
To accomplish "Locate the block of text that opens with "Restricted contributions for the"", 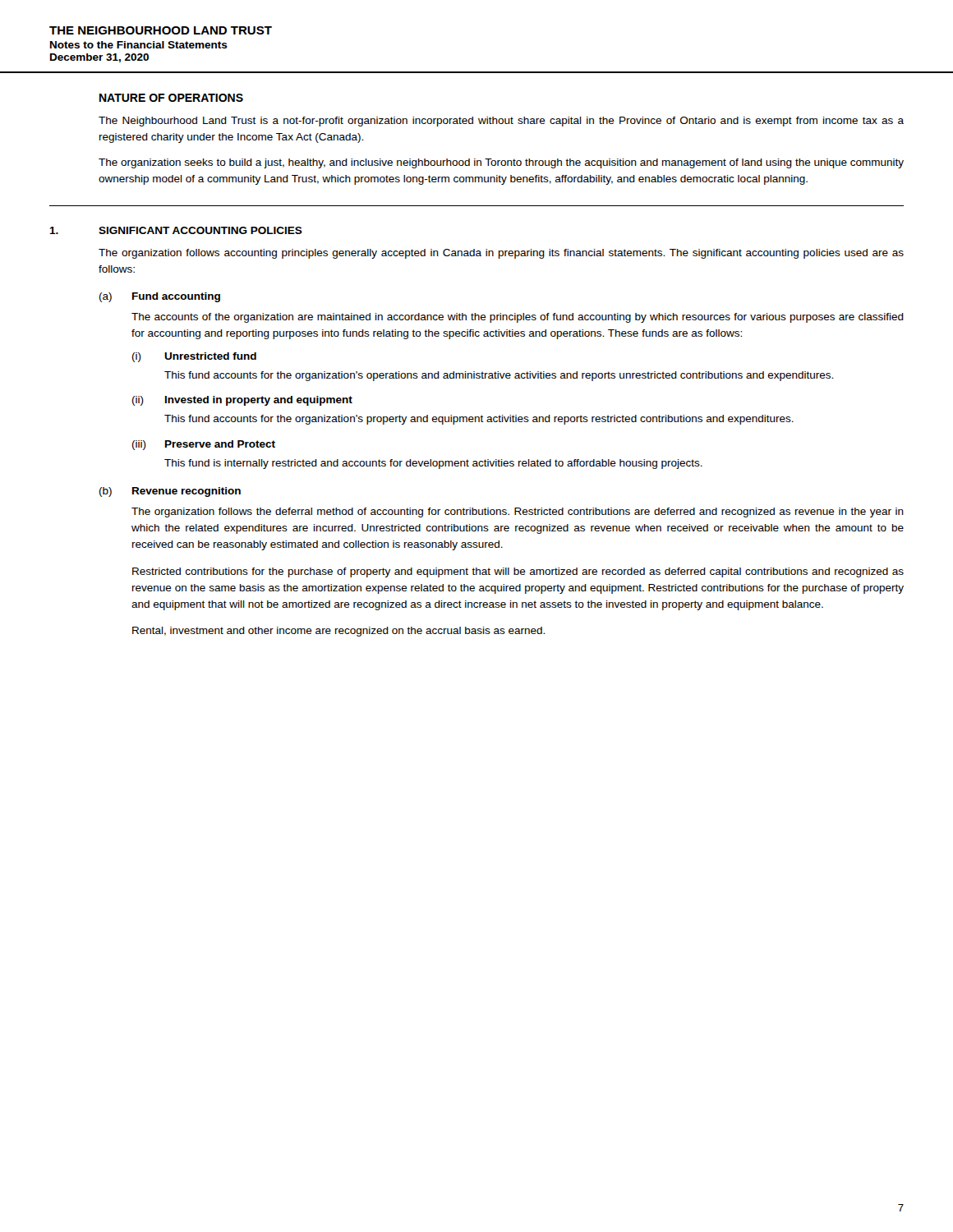I will [518, 587].
